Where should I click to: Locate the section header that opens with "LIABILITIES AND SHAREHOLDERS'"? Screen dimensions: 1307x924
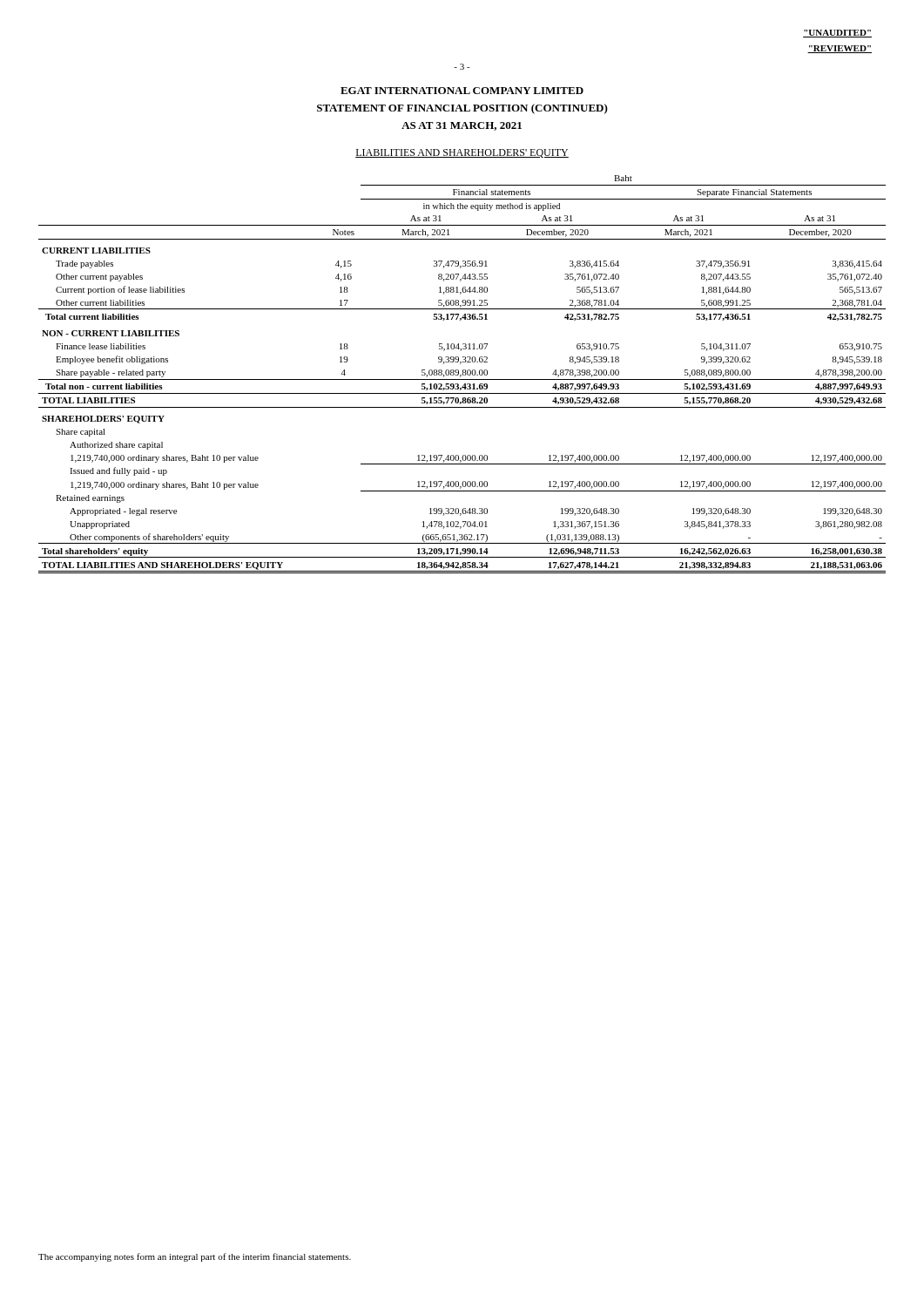(462, 152)
